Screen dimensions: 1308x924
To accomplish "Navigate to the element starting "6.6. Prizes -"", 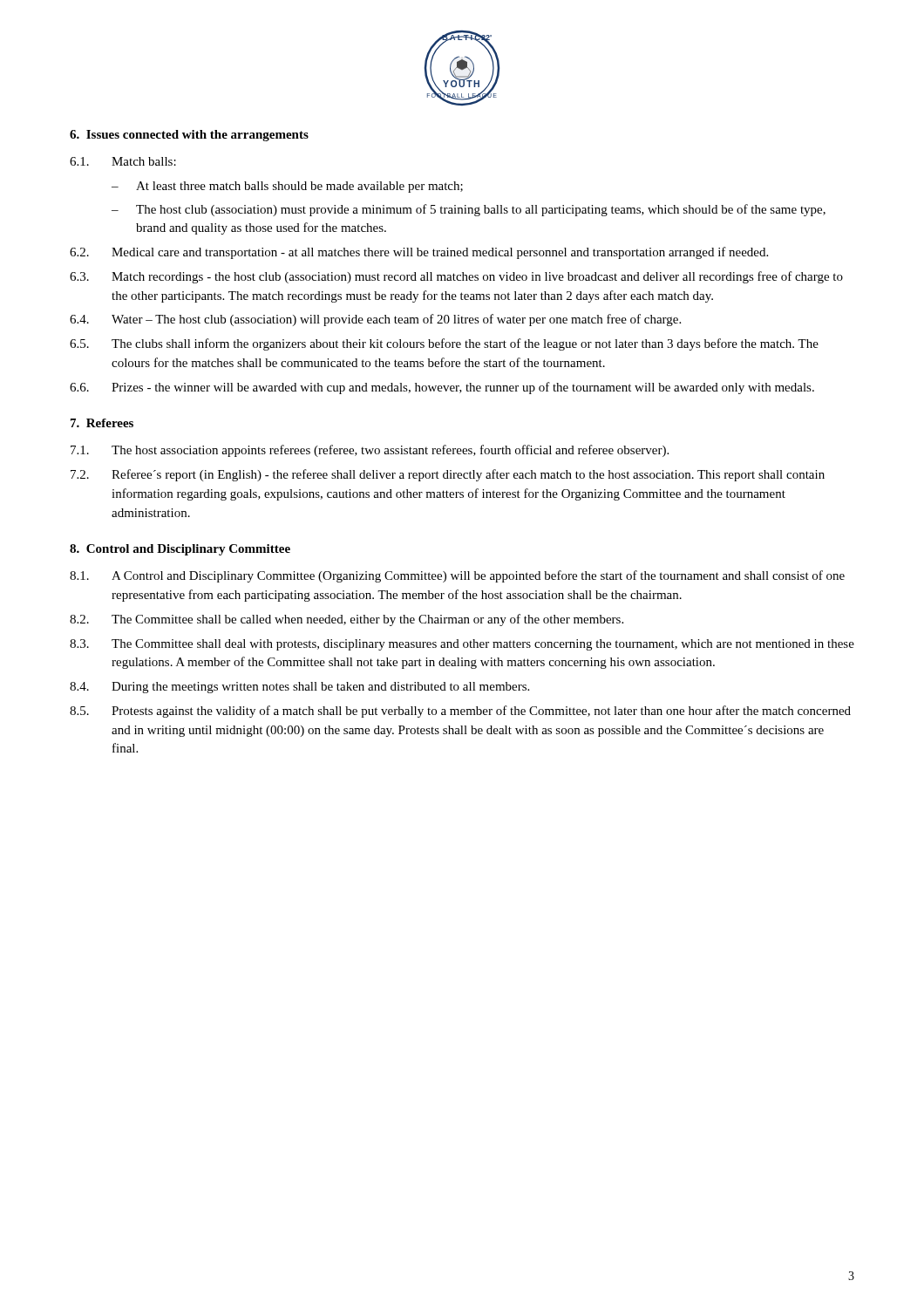I will tap(462, 387).
